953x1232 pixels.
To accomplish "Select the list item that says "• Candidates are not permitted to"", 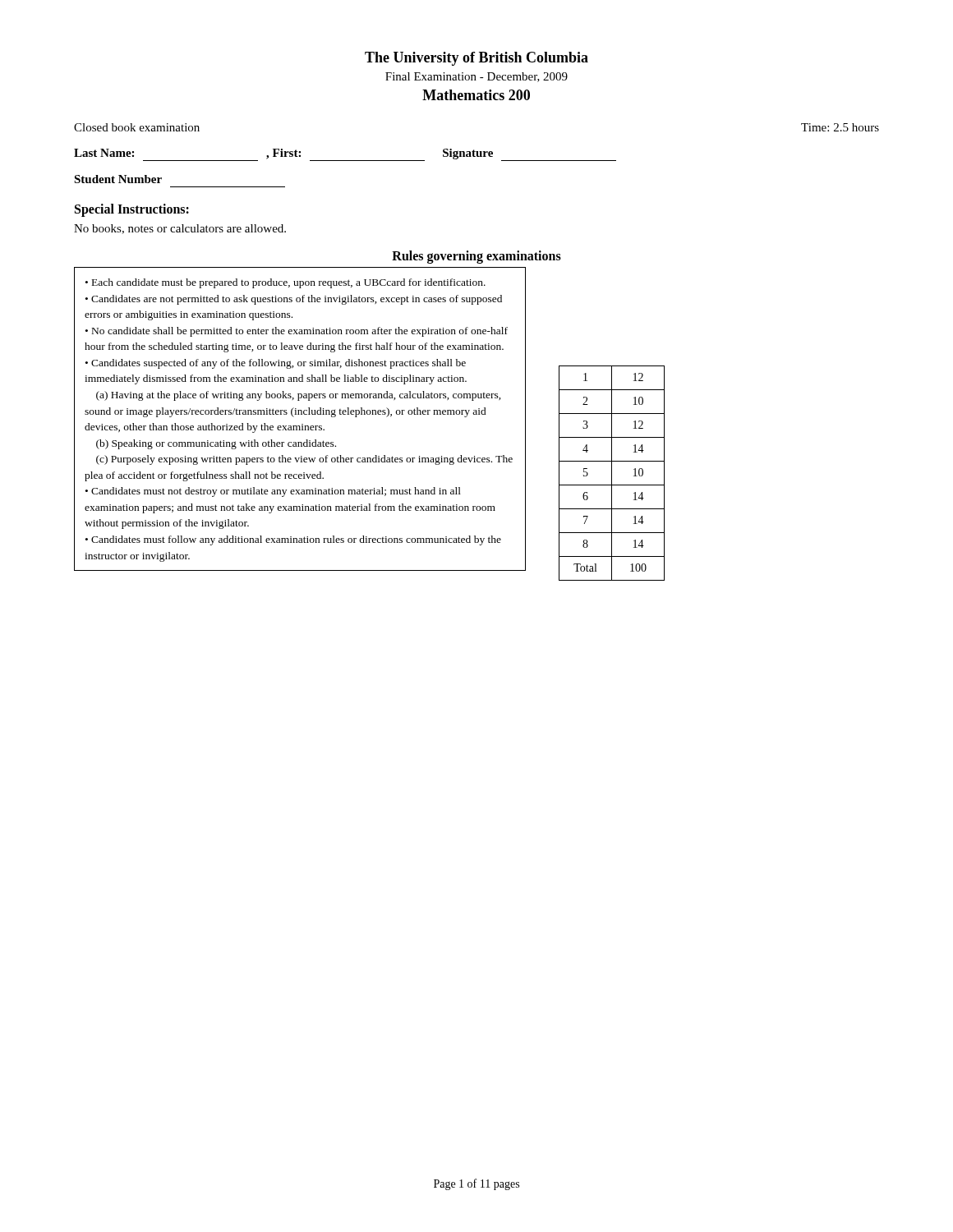I will pyautogui.click(x=300, y=306).
